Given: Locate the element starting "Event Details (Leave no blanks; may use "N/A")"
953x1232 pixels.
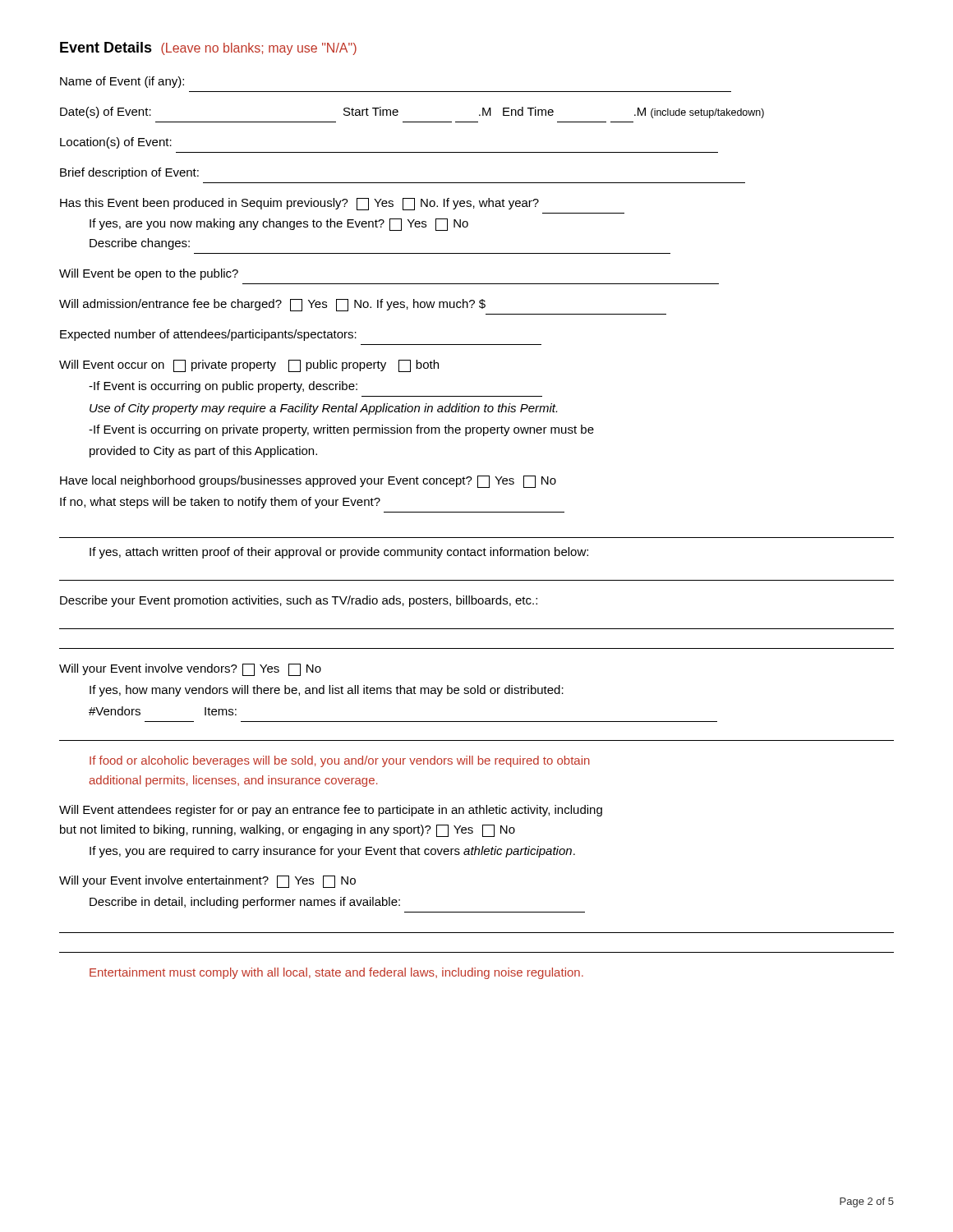Looking at the screenshot, I should coord(208,48).
